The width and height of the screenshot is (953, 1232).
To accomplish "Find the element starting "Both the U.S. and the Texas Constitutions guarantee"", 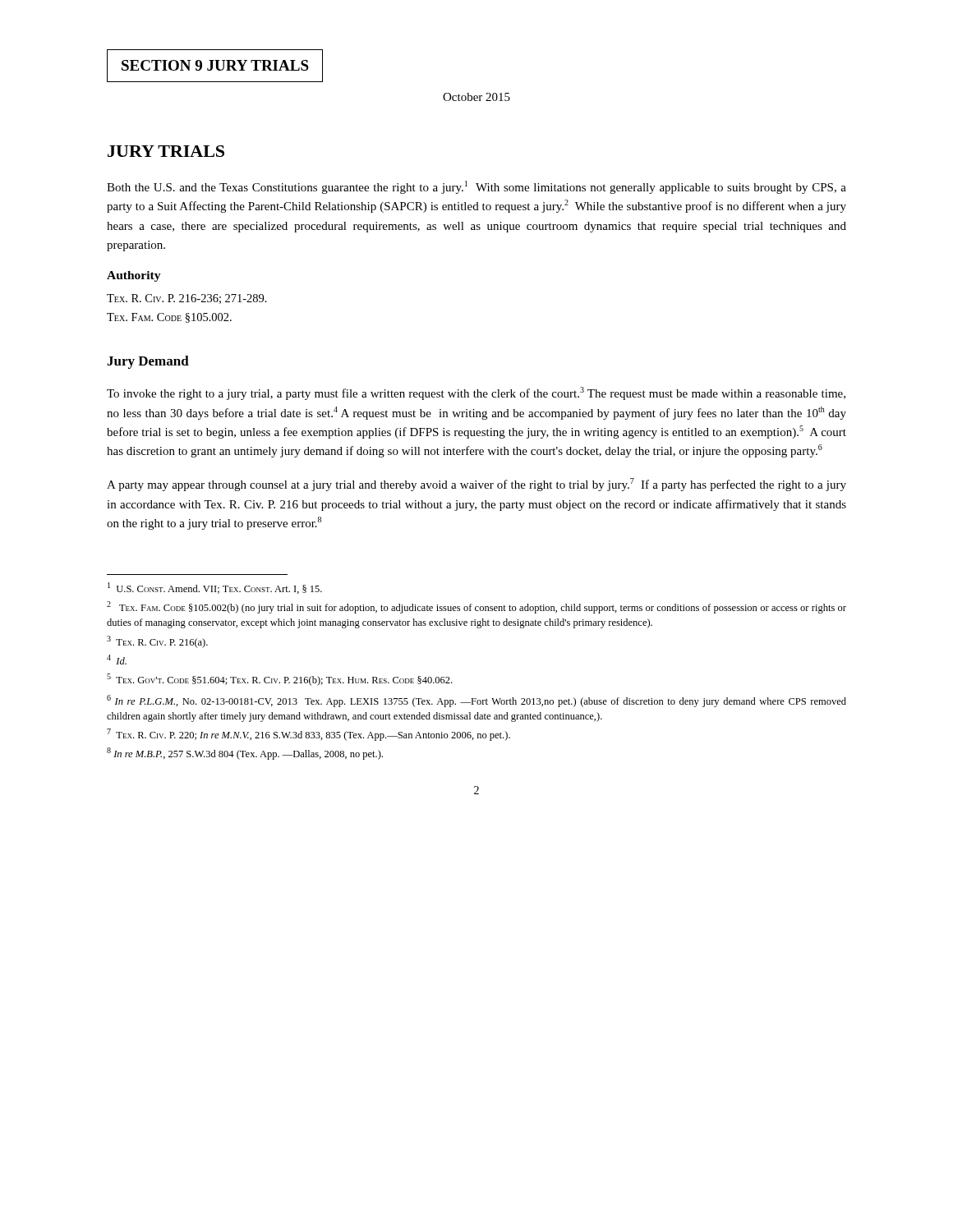I will (476, 215).
